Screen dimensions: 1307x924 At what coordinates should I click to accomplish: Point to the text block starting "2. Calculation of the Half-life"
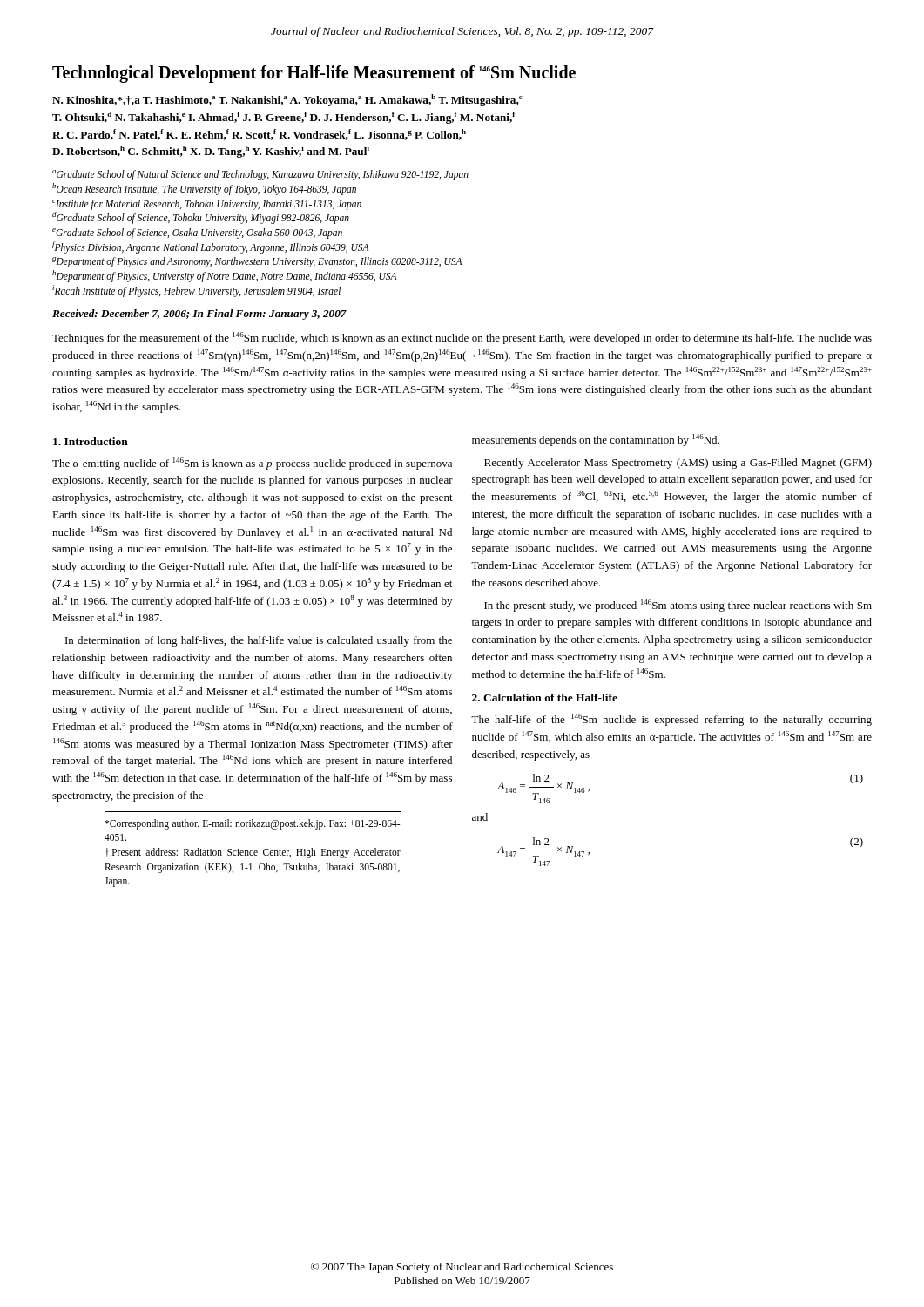[545, 698]
